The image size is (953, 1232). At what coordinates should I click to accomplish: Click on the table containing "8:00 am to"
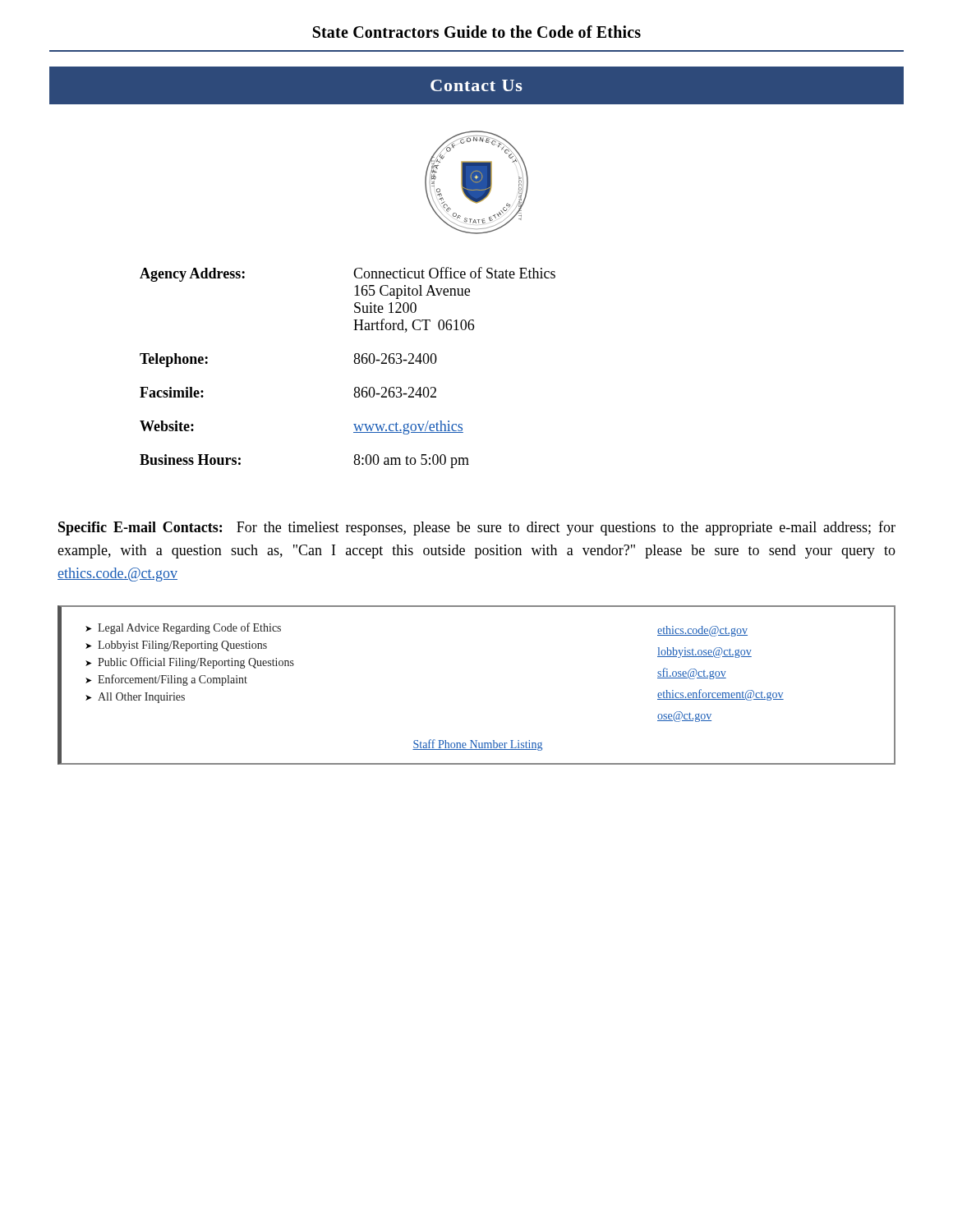tap(476, 367)
